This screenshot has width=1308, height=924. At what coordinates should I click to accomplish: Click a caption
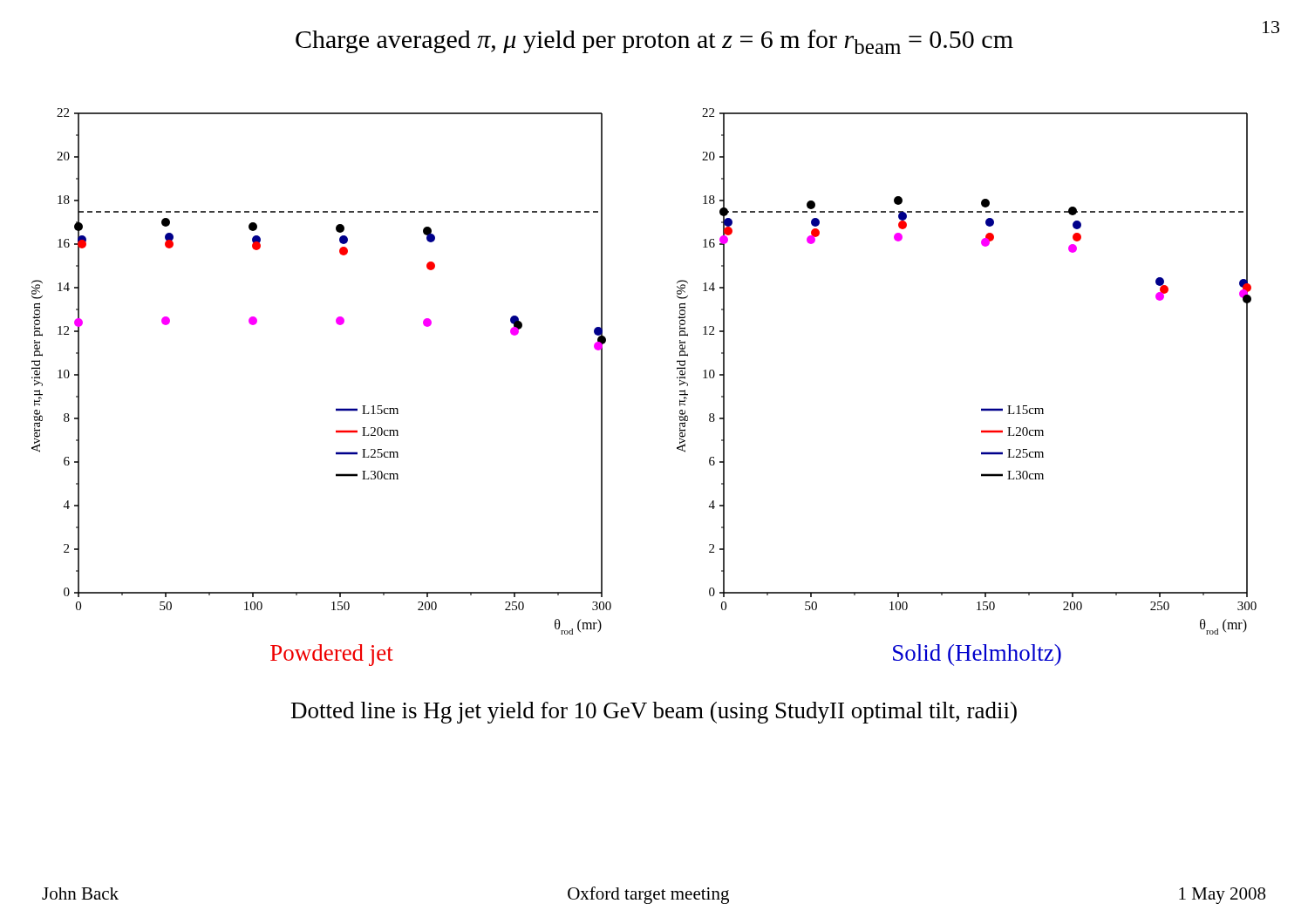654,710
